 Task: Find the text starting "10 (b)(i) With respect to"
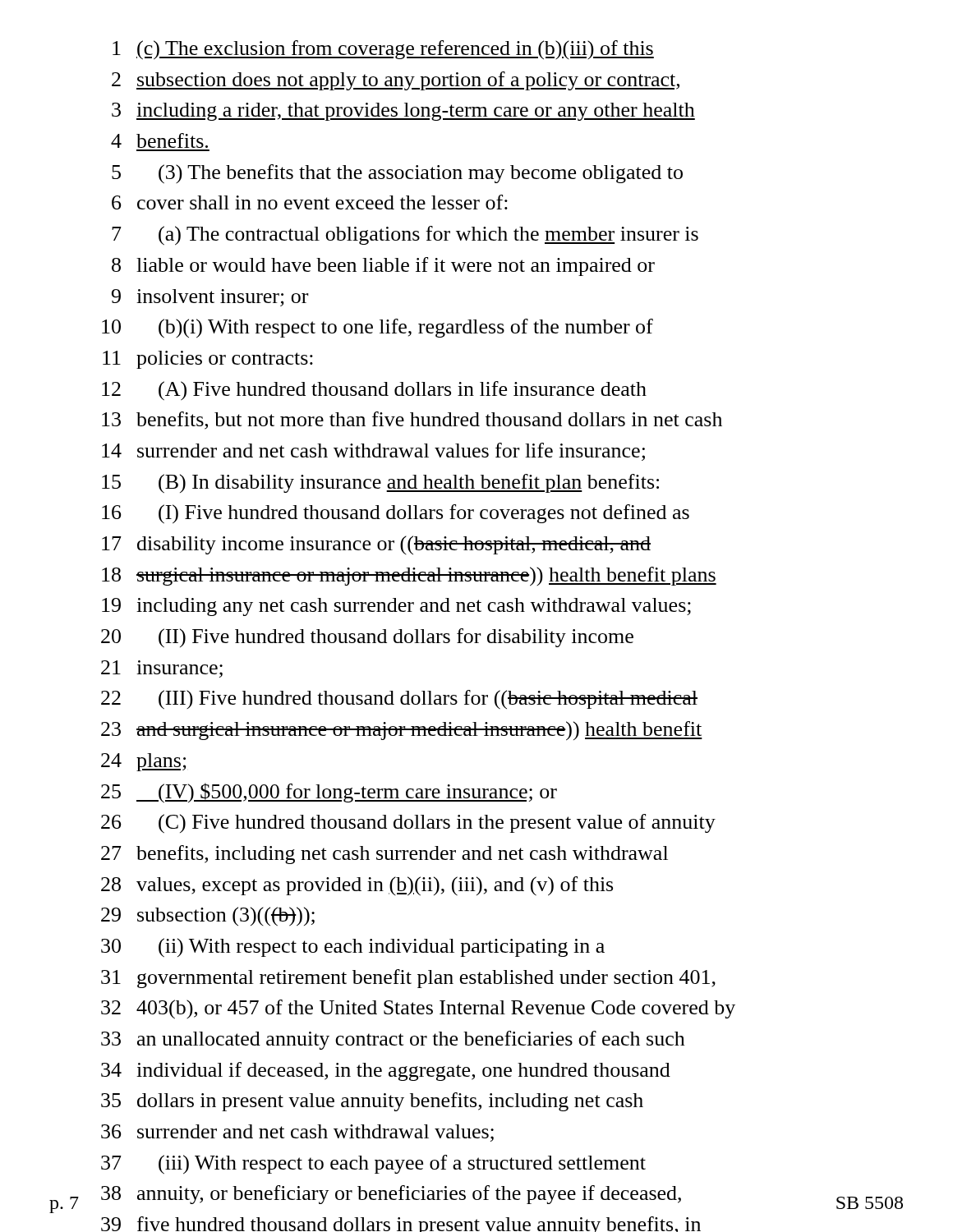coord(485,327)
